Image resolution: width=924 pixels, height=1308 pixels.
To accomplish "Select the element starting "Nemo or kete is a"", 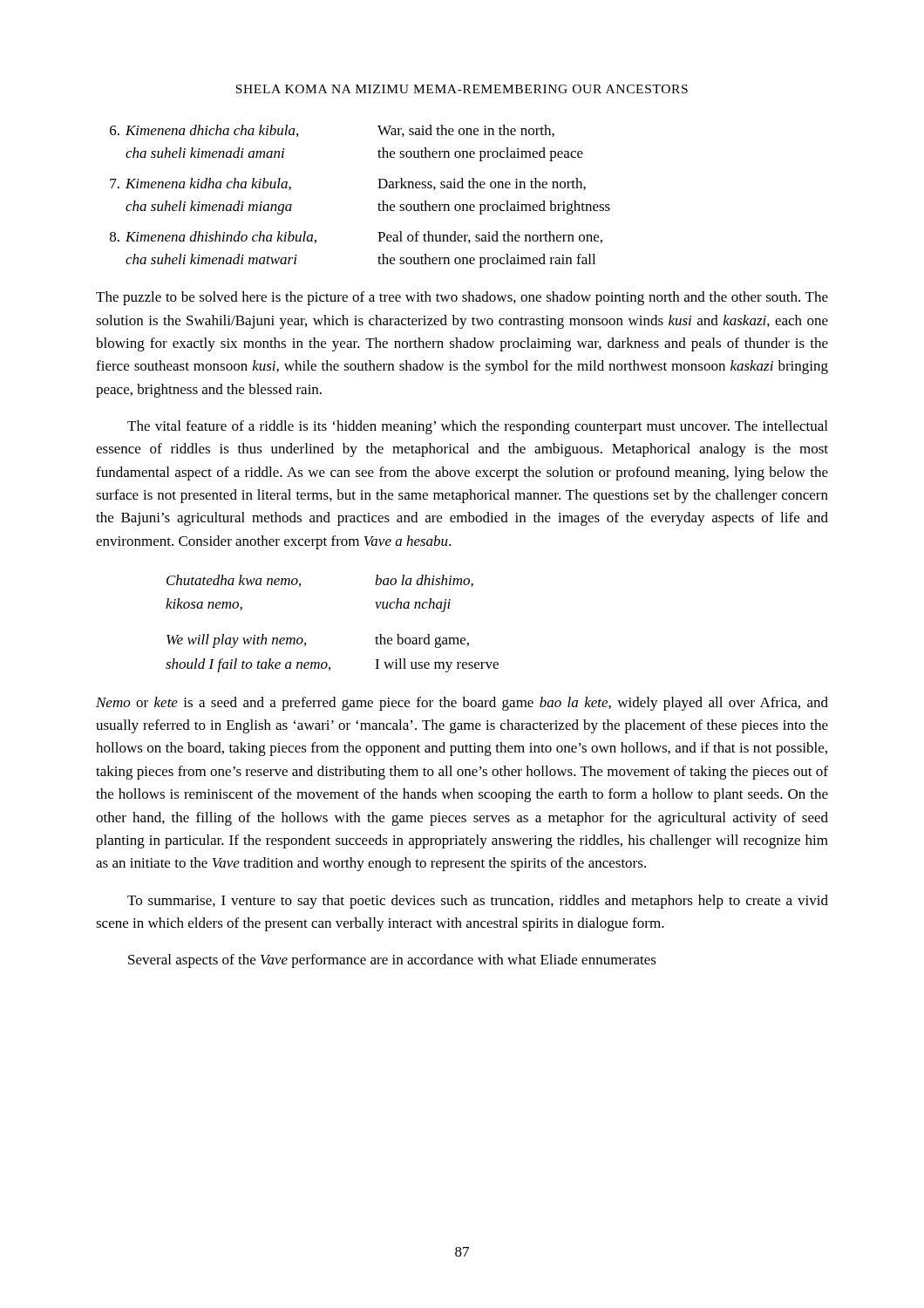I will pyautogui.click(x=462, y=783).
